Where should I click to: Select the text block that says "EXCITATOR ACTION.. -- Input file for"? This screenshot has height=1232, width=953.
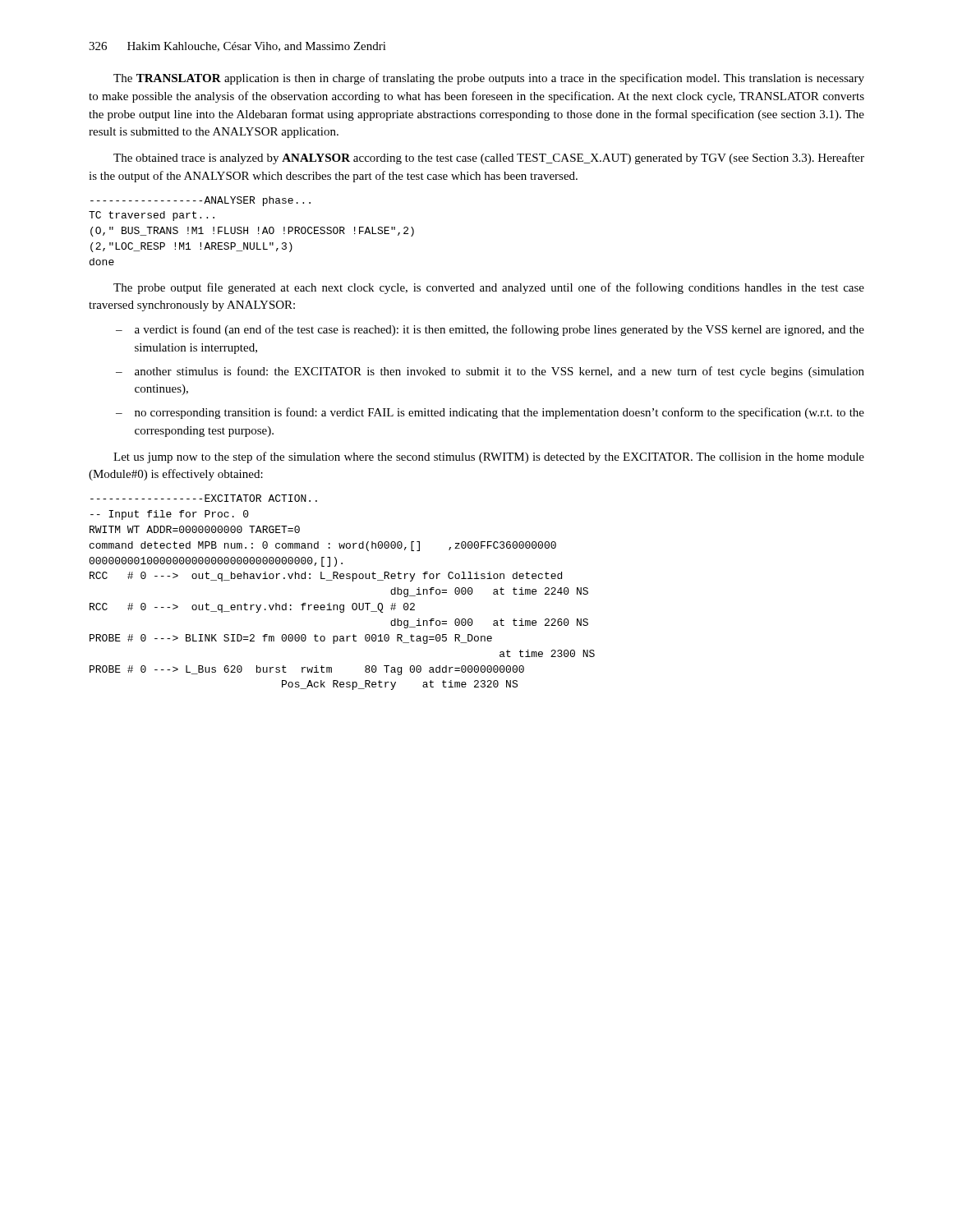476,593
